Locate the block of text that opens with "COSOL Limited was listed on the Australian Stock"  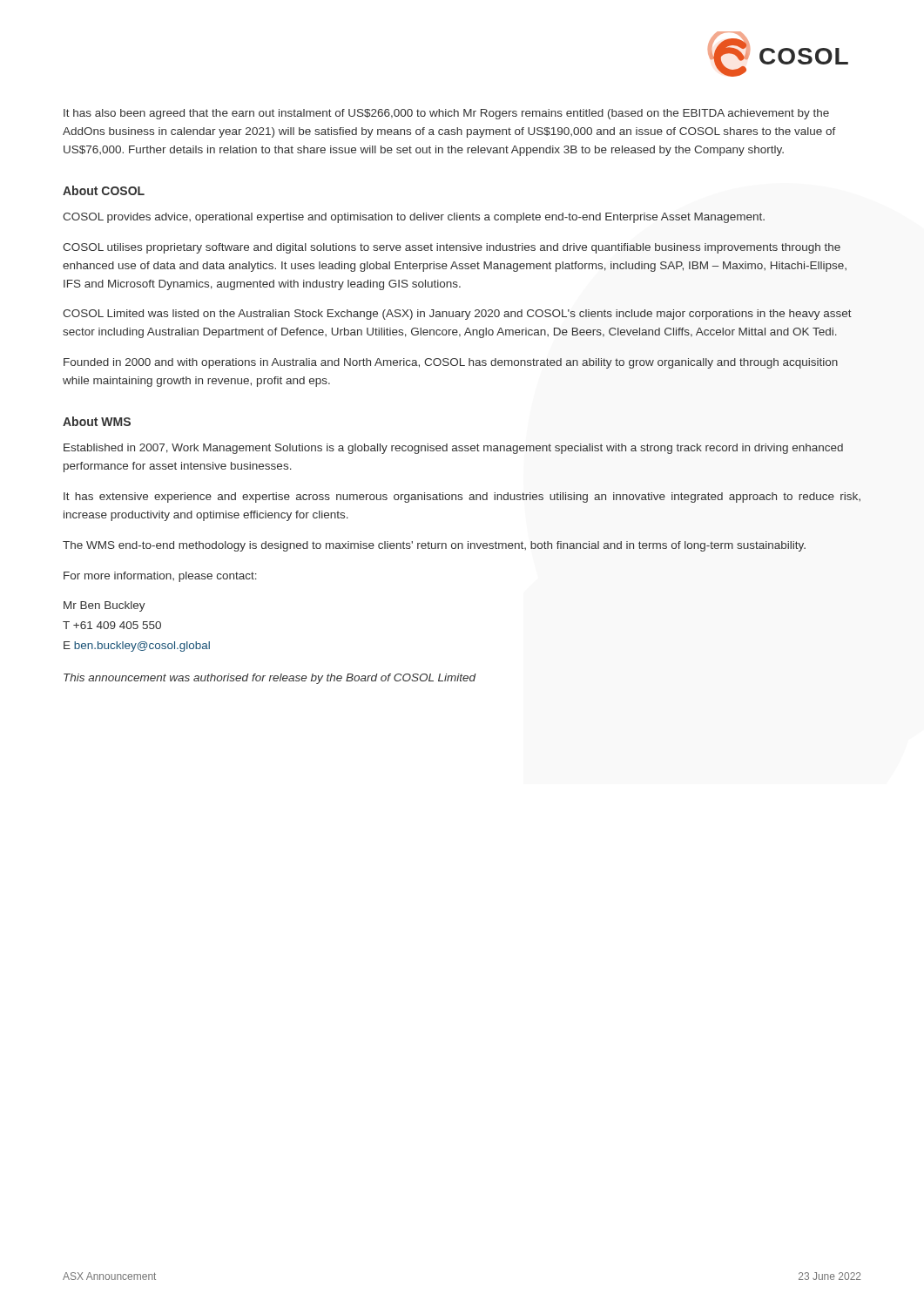[x=457, y=323]
